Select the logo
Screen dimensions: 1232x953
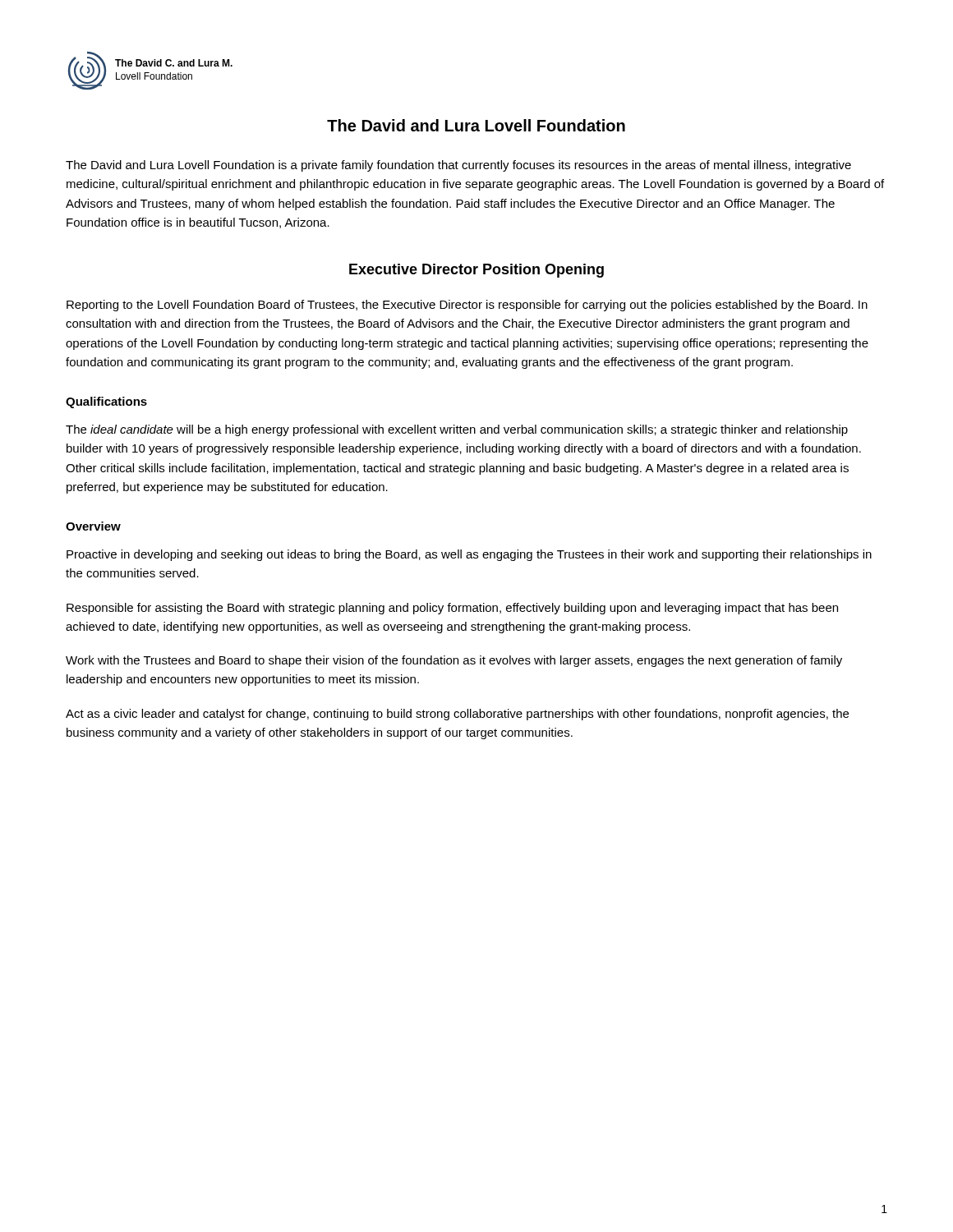(476, 71)
